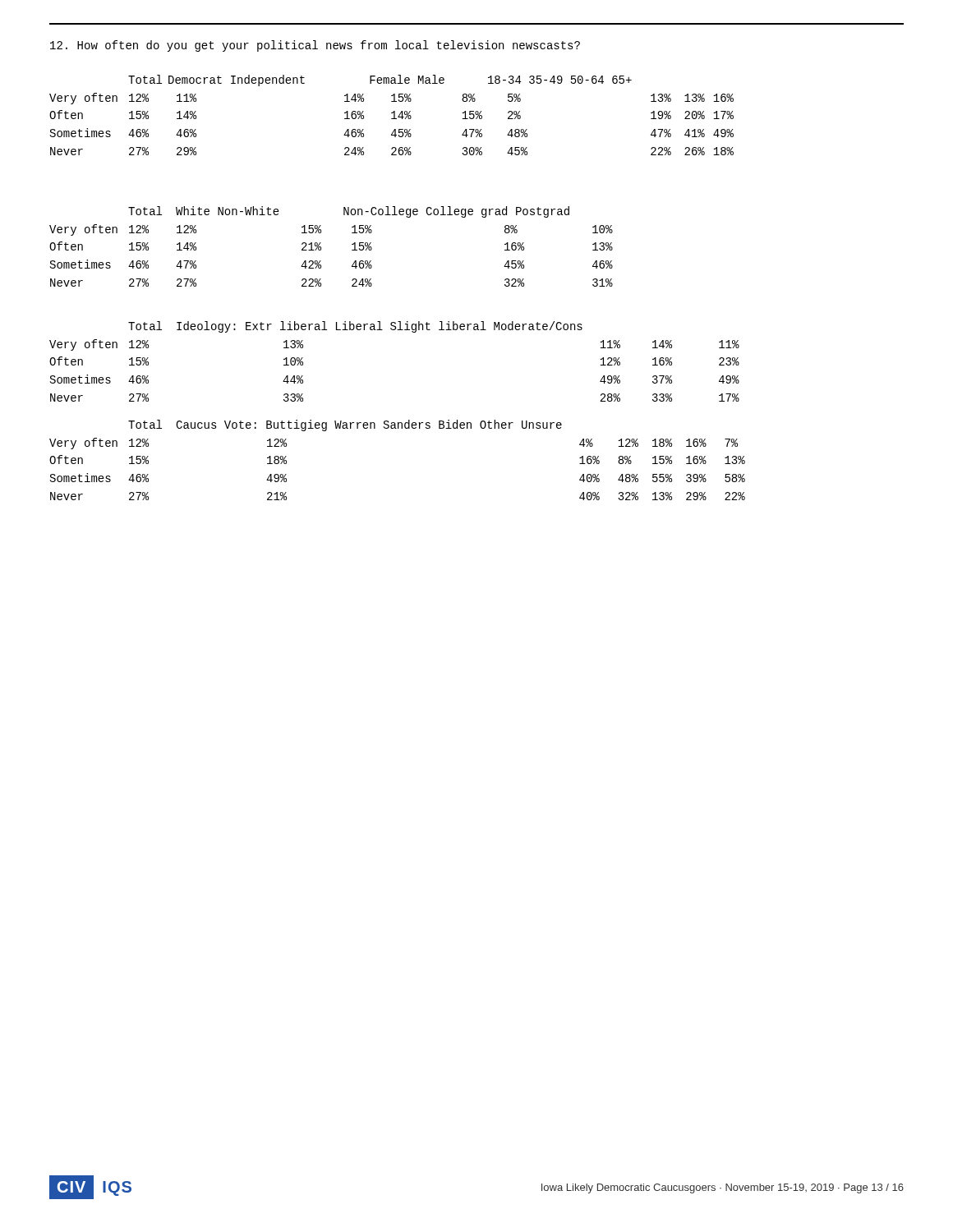Find the block on this page that starts "How often do you"
Image resolution: width=953 pixels, height=1232 pixels.
[315, 46]
